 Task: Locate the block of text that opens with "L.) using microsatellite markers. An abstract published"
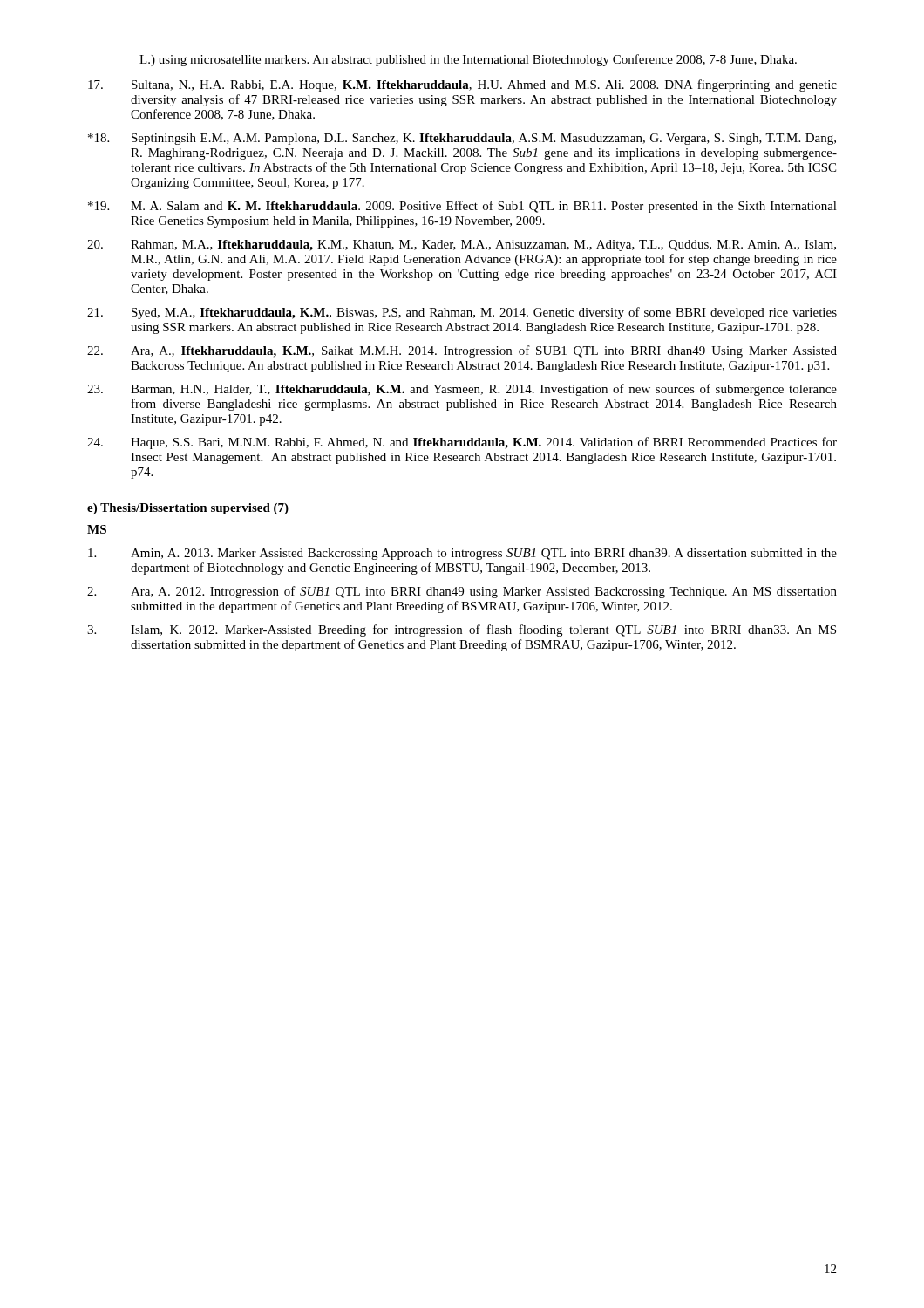[468, 59]
